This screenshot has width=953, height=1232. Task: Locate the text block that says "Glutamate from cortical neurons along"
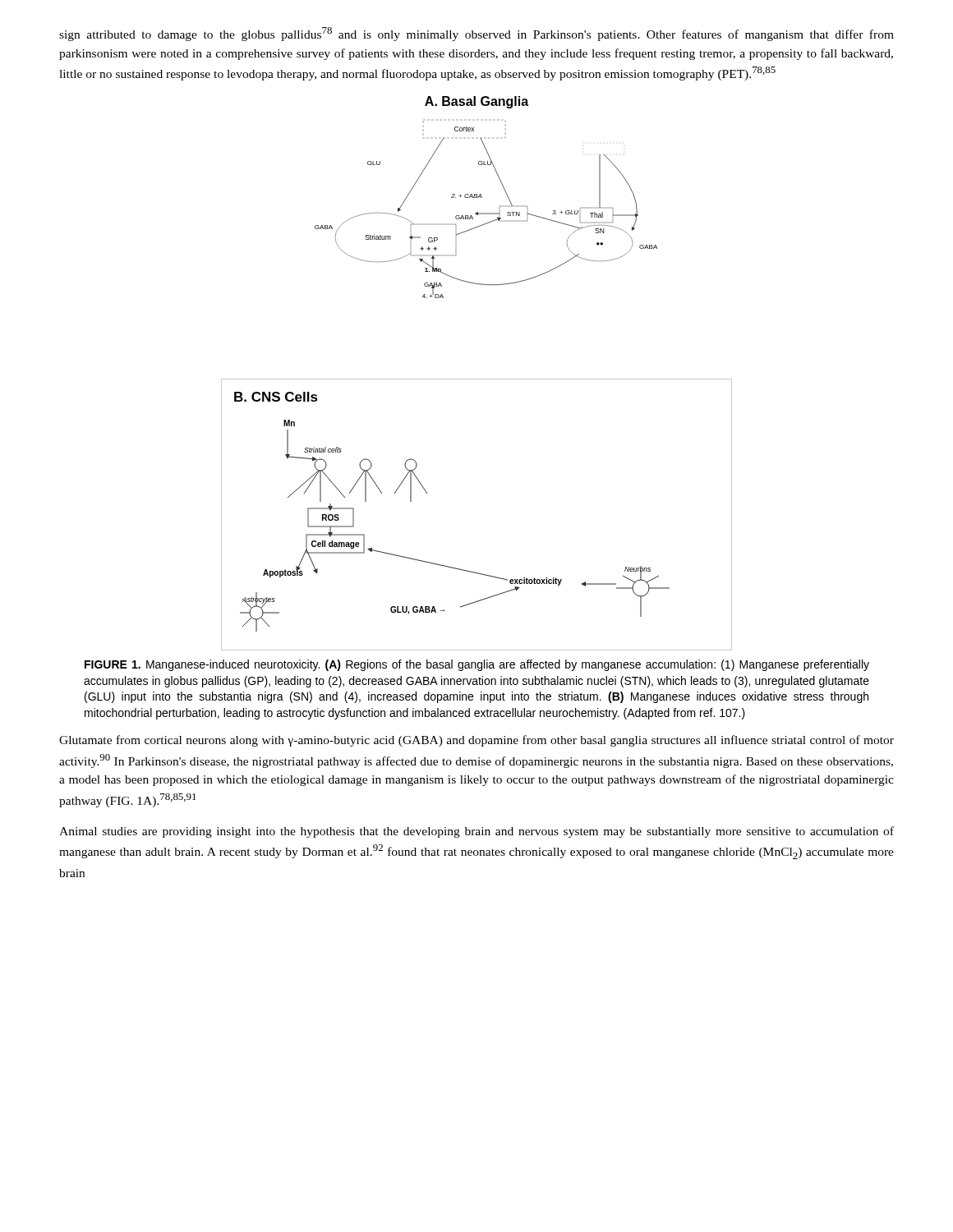pos(476,770)
